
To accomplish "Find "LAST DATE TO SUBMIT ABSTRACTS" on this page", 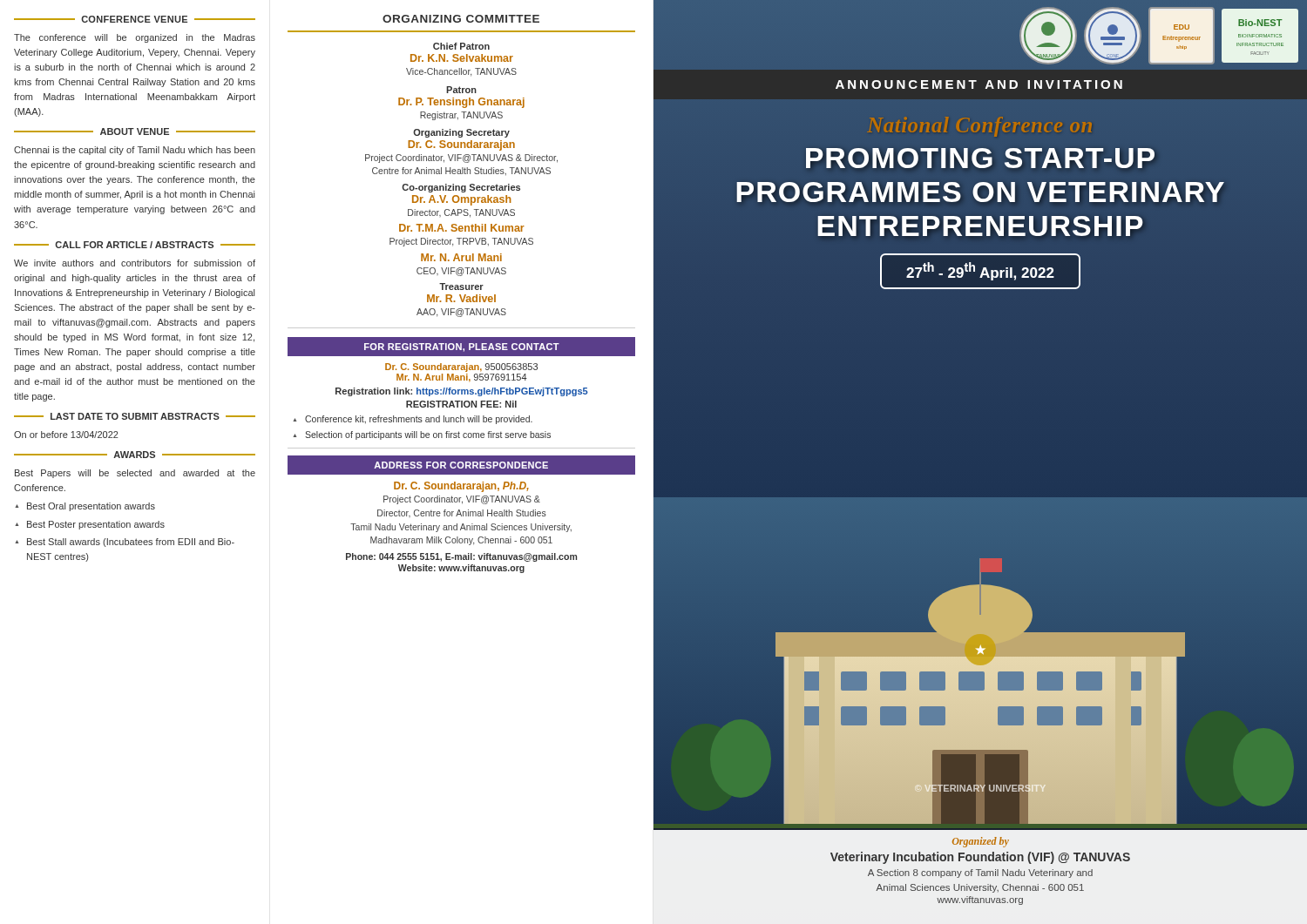I will (135, 416).
